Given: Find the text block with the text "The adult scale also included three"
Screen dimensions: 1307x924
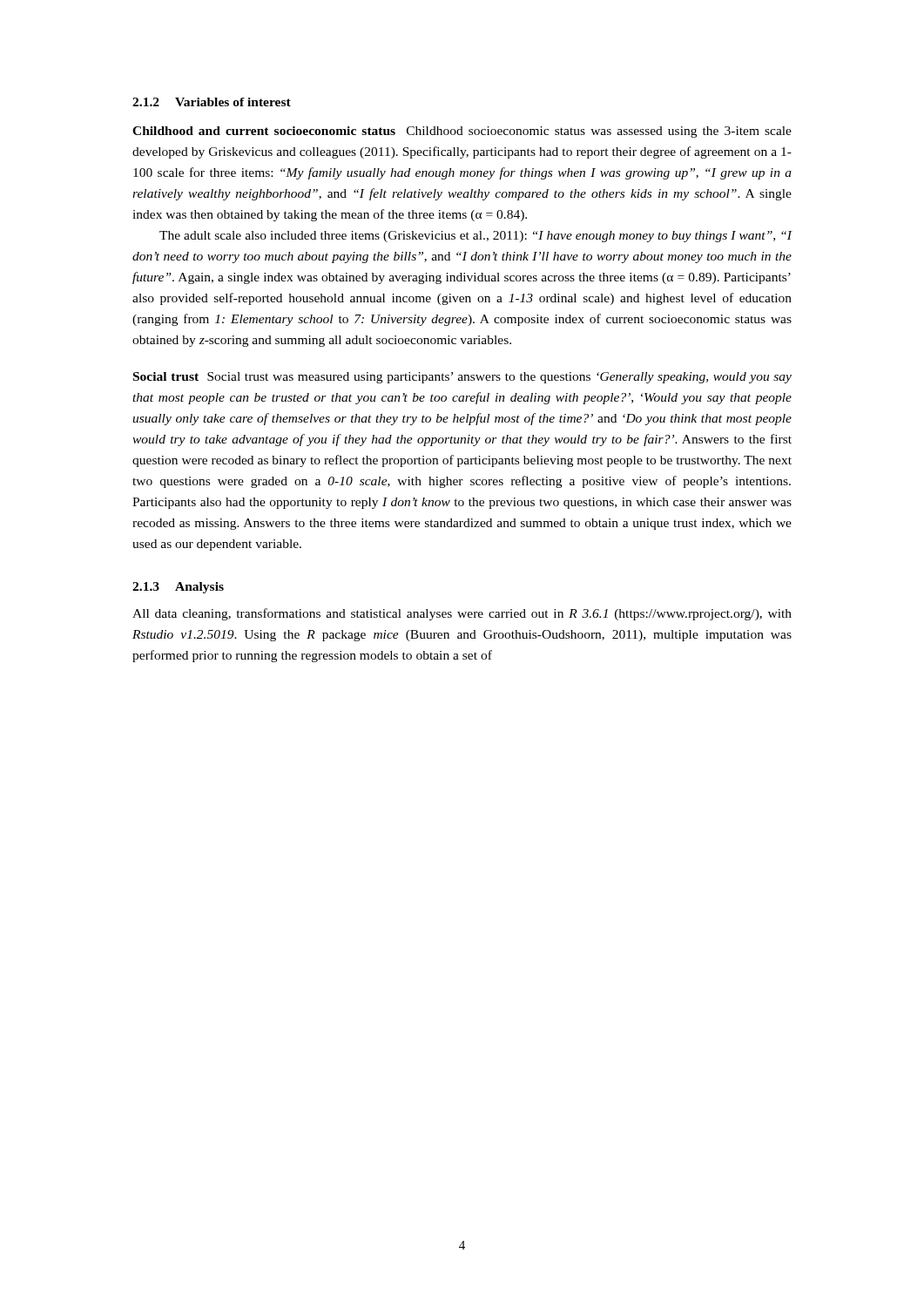Looking at the screenshot, I should click(462, 288).
